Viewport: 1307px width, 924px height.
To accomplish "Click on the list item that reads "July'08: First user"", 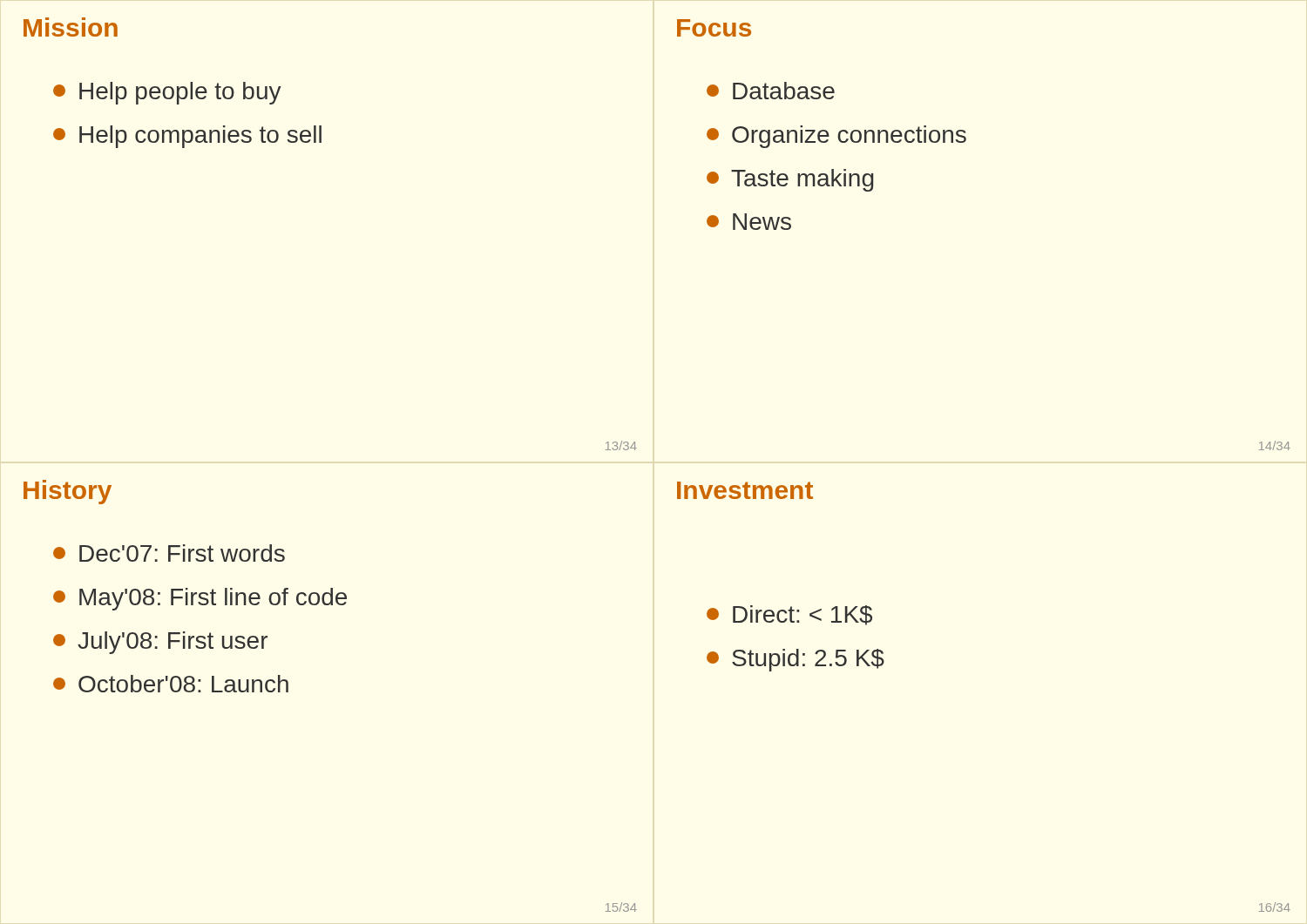I will pyautogui.click(x=161, y=641).
